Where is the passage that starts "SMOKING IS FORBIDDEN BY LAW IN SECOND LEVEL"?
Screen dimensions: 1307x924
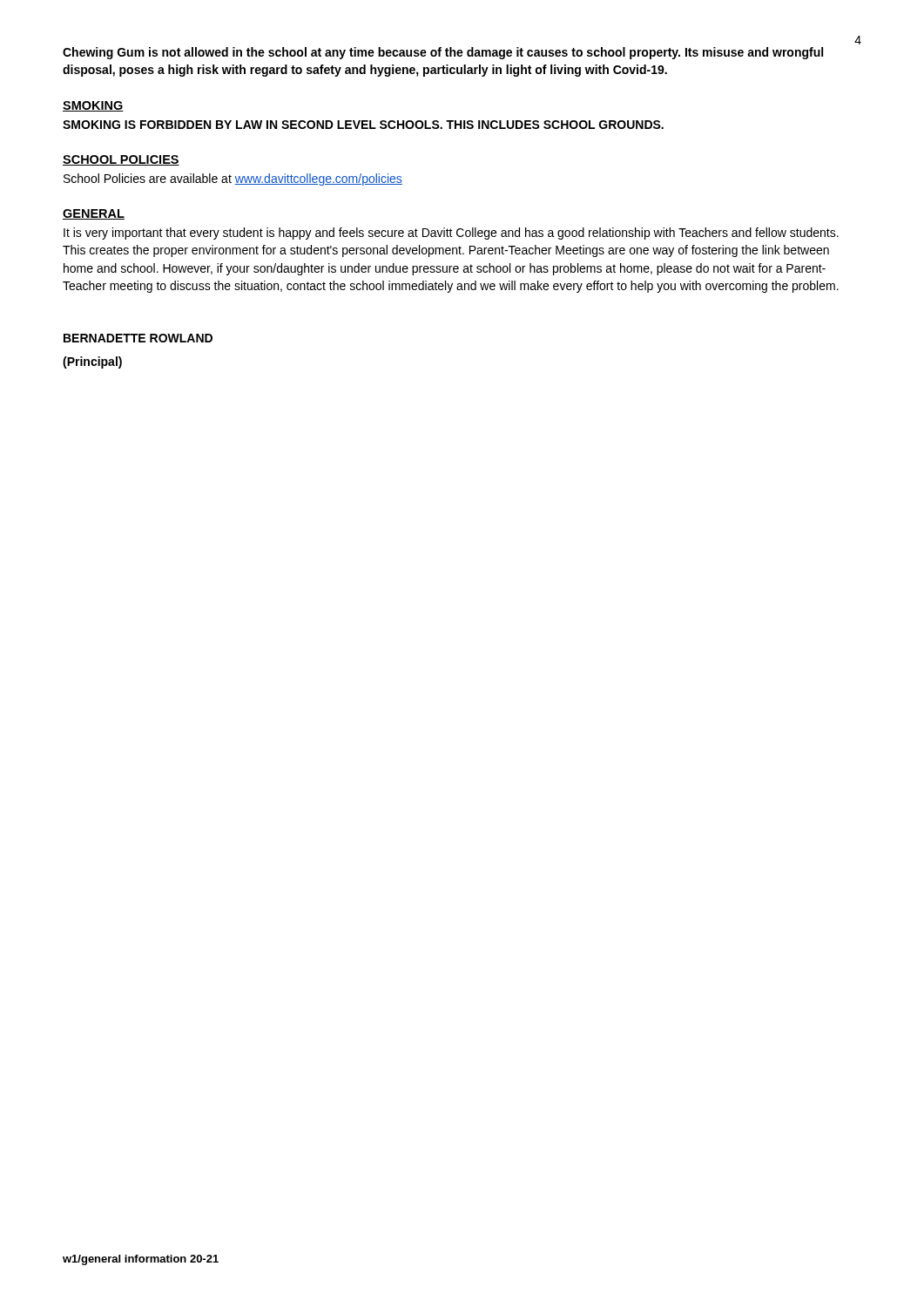364,124
